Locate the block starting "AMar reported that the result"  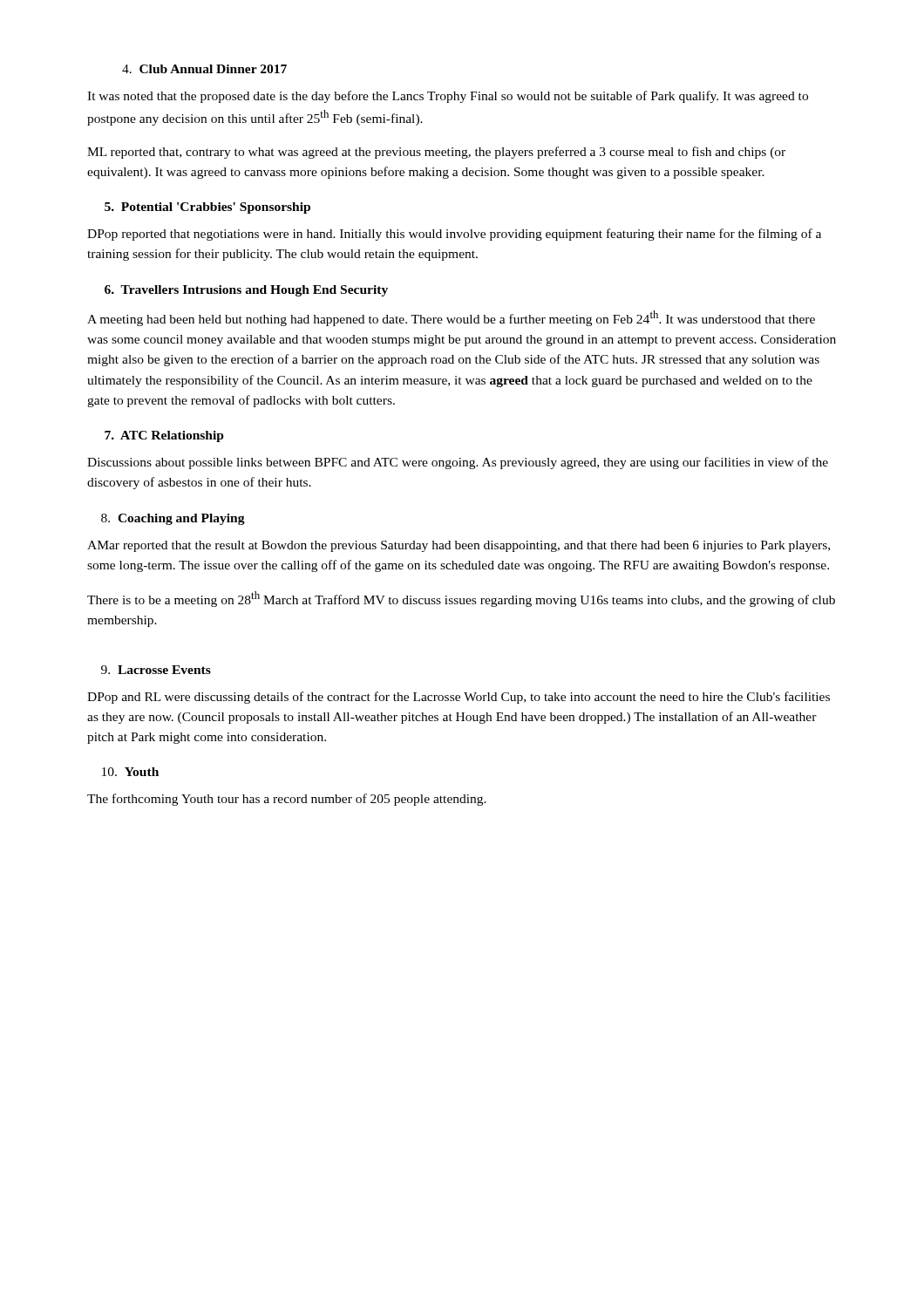[x=459, y=554]
